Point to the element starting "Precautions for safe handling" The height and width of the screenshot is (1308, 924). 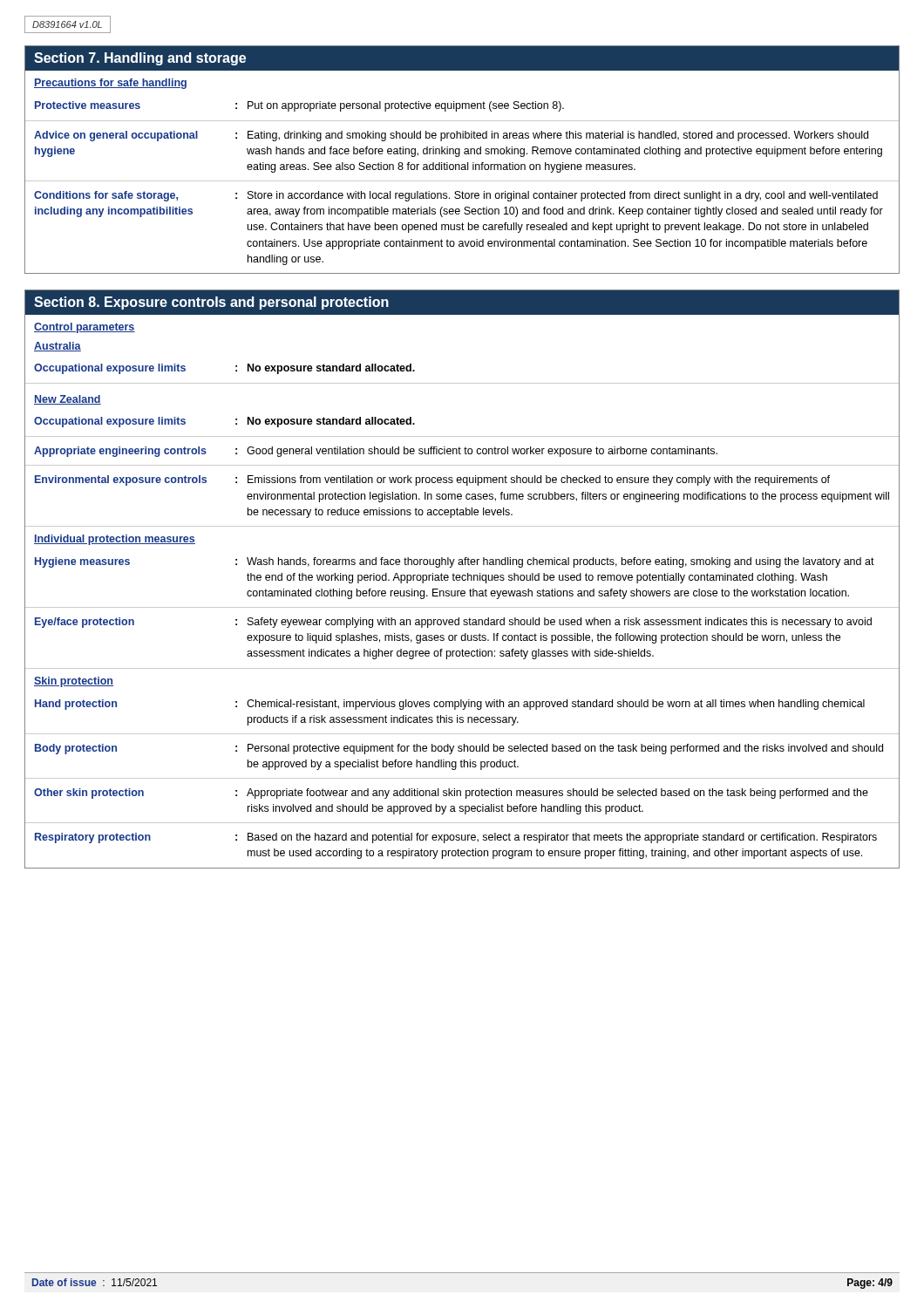pyautogui.click(x=111, y=83)
